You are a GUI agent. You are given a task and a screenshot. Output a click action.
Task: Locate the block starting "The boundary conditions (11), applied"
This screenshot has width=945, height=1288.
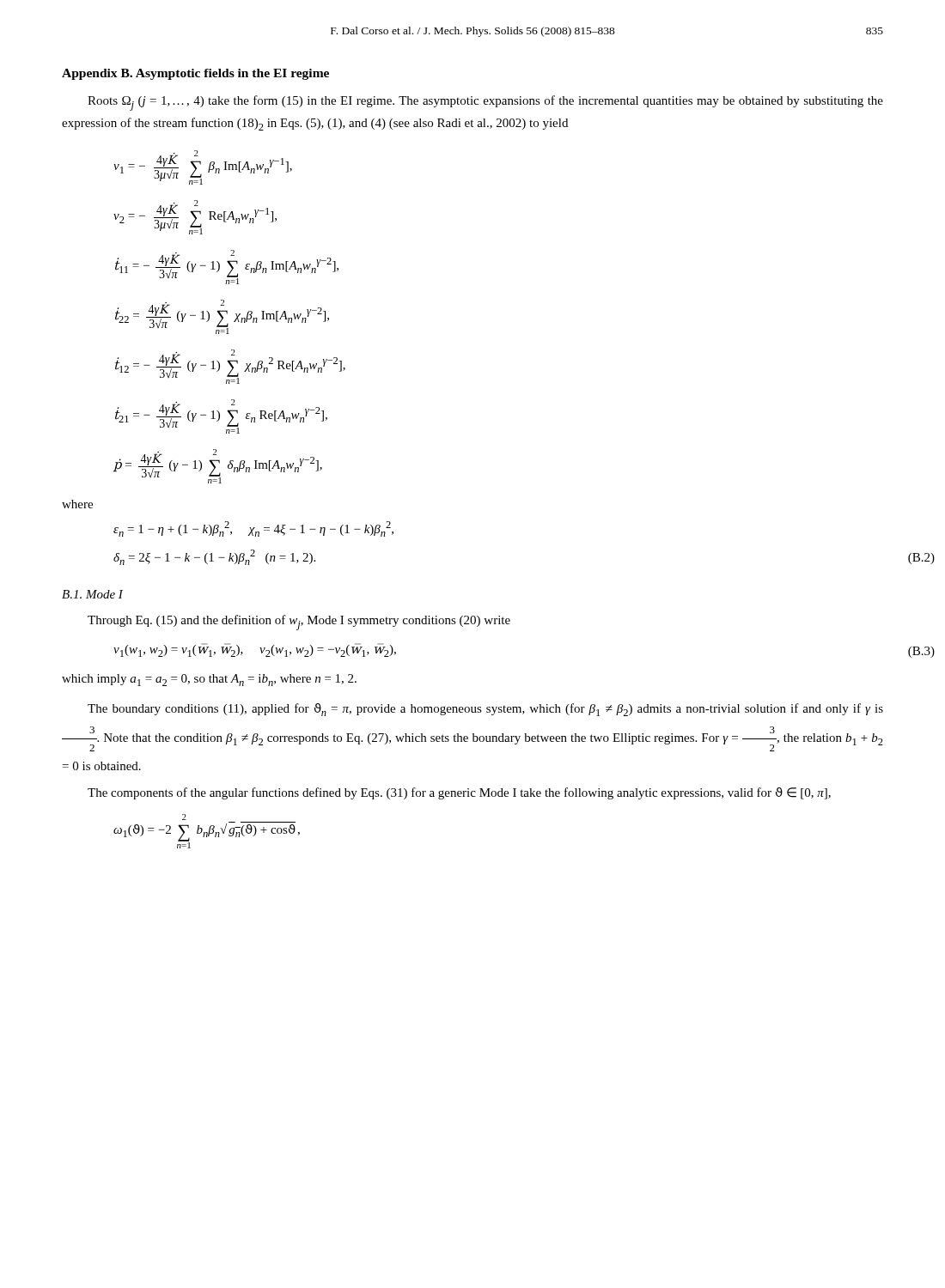coord(472,737)
